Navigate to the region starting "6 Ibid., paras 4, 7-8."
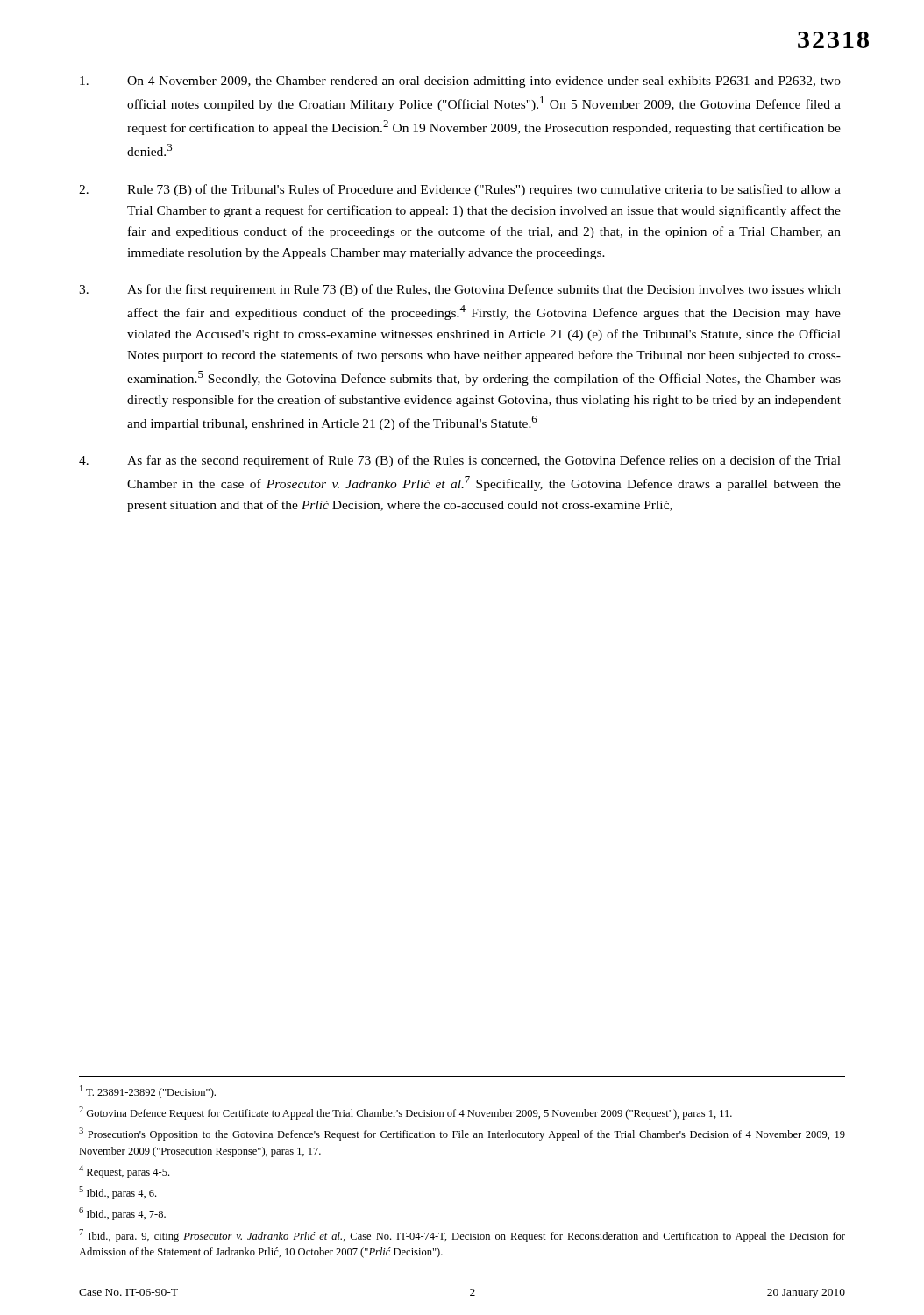 pyautogui.click(x=123, y=1213)
